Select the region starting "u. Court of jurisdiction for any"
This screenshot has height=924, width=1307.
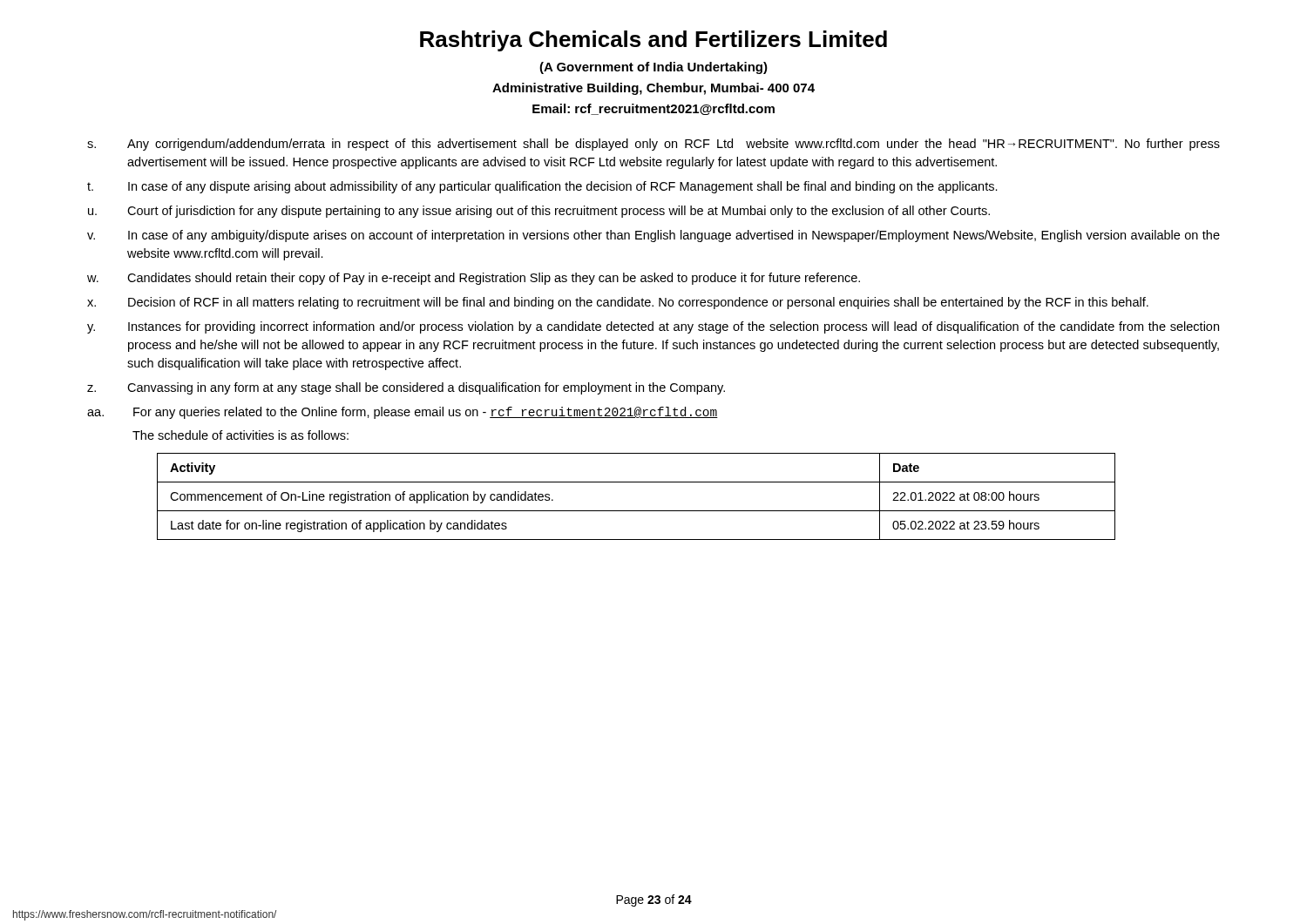[x=654, y=211]
